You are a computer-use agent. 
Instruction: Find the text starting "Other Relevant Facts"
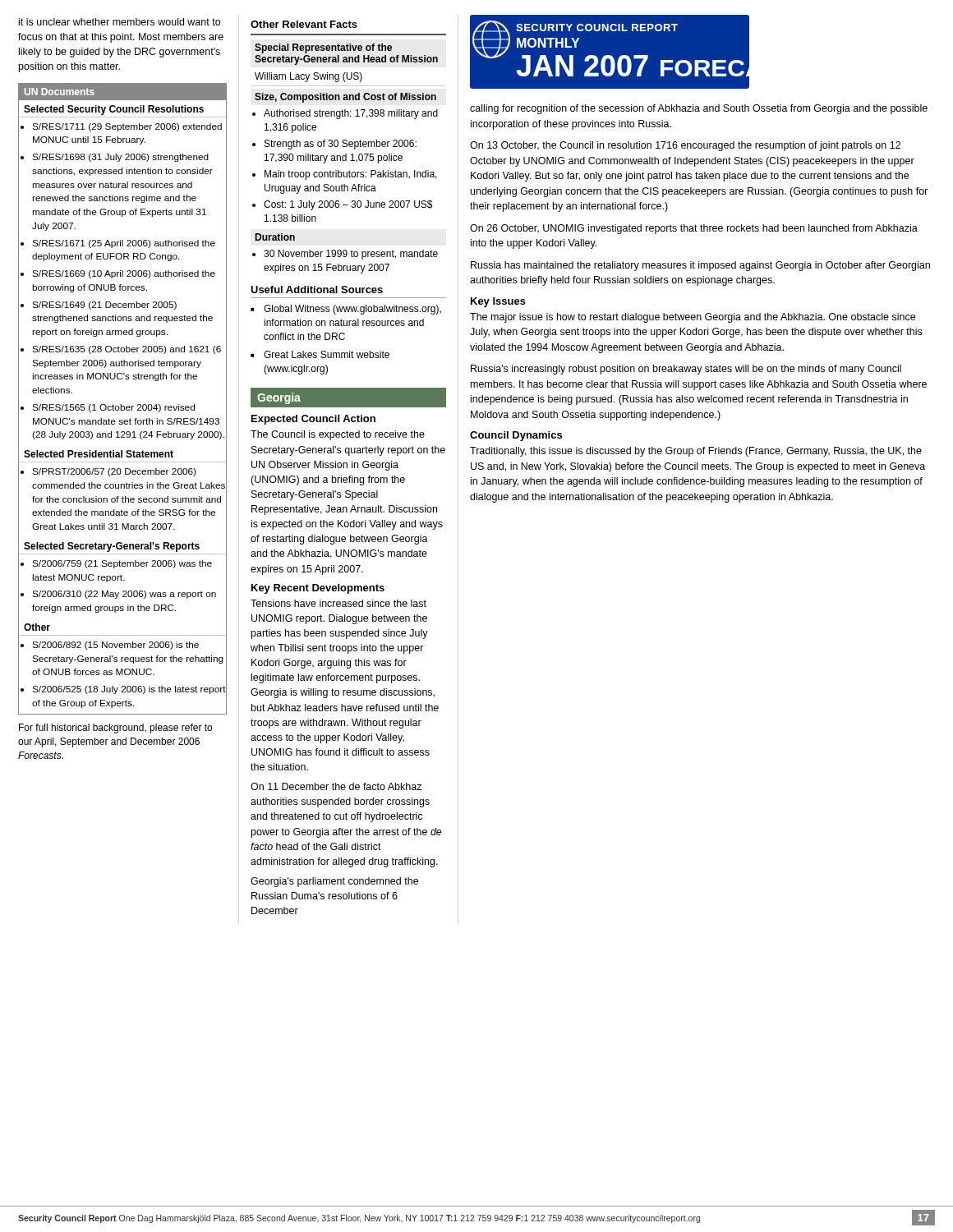point(304,24)
